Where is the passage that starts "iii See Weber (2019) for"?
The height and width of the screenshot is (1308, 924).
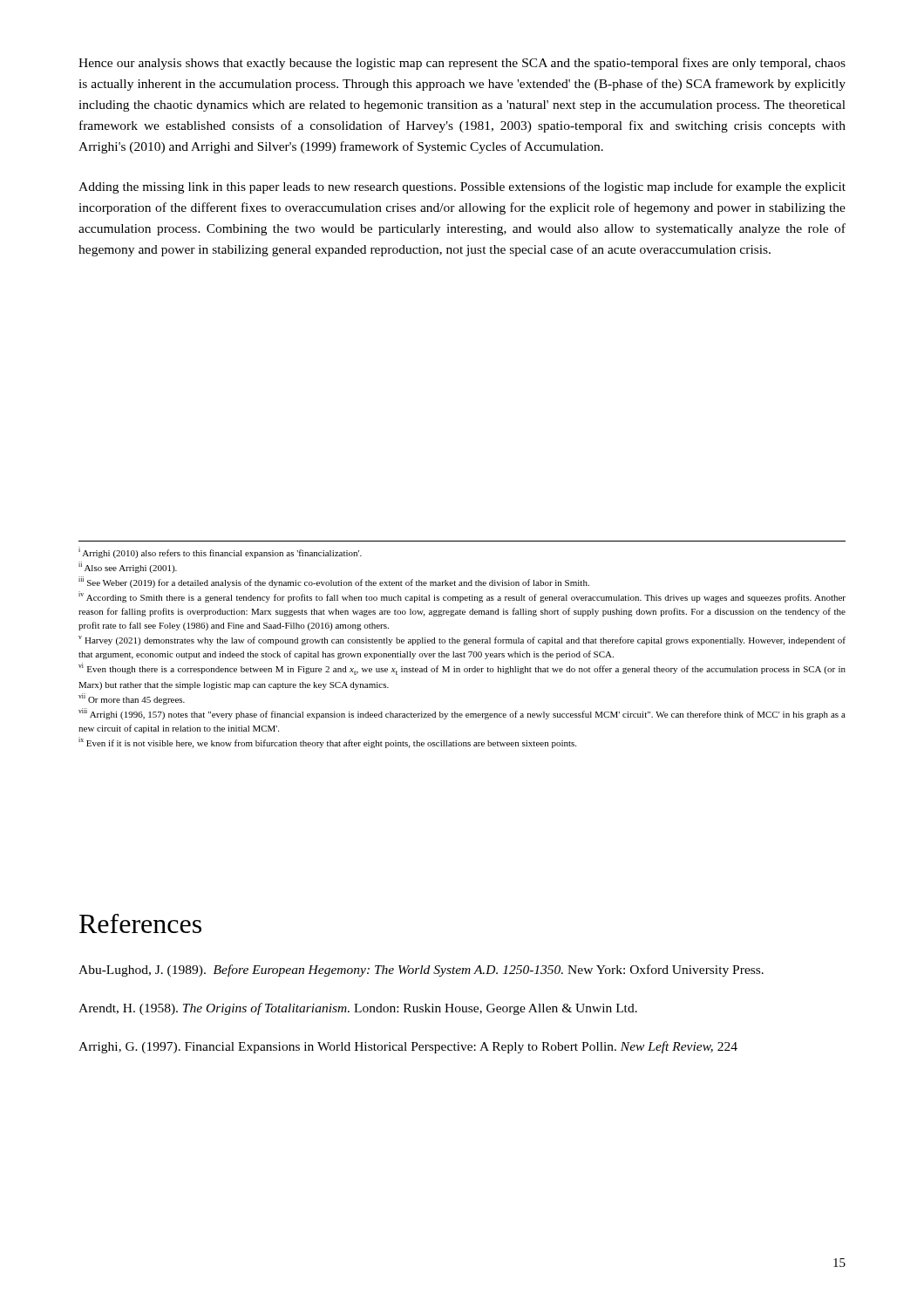334,582
